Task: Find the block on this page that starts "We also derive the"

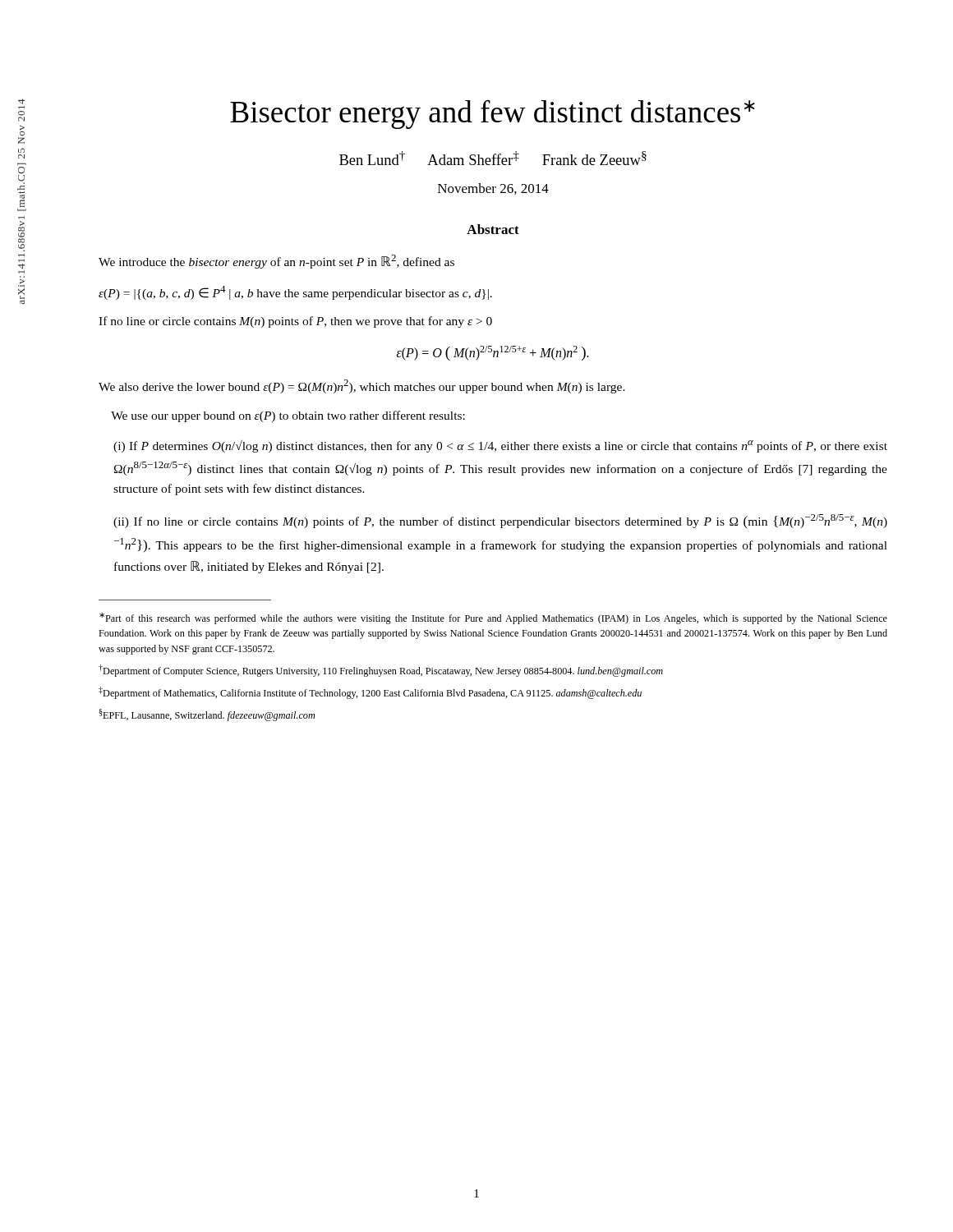Action: (x=362, y=385)
